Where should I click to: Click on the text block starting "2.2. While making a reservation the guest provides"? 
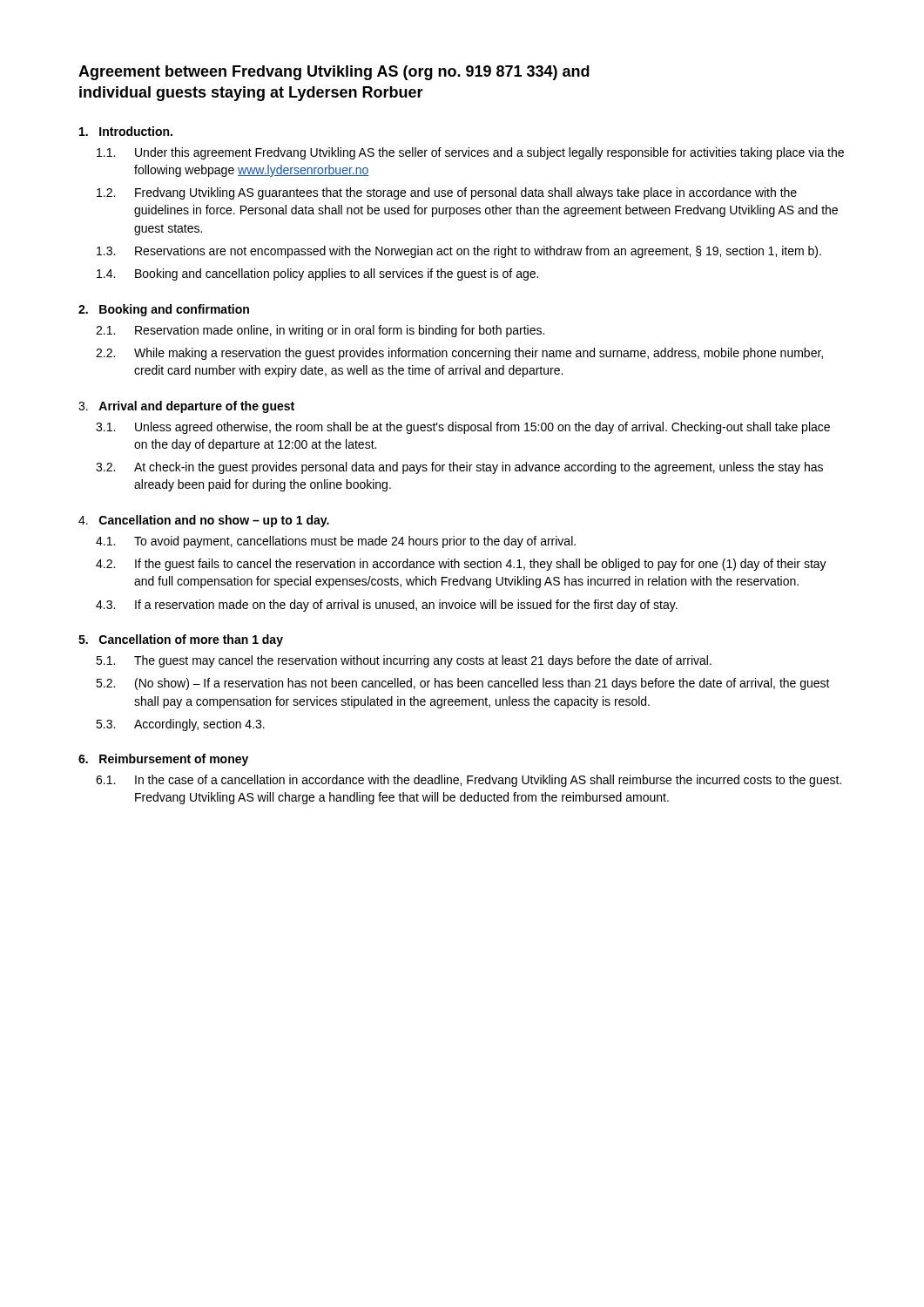(x=462, y=362)
